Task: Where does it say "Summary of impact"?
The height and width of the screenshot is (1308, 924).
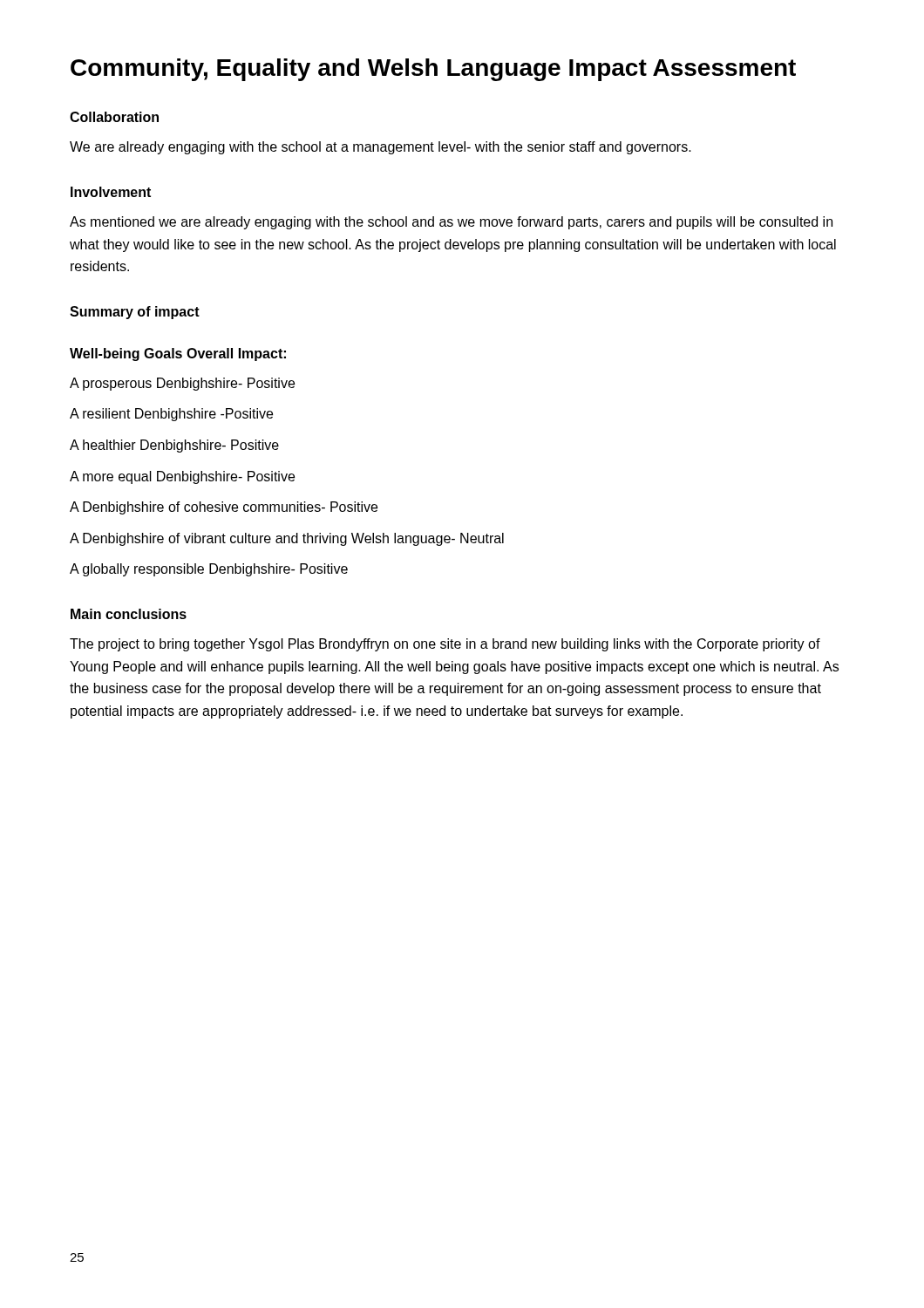Action: 134,312
